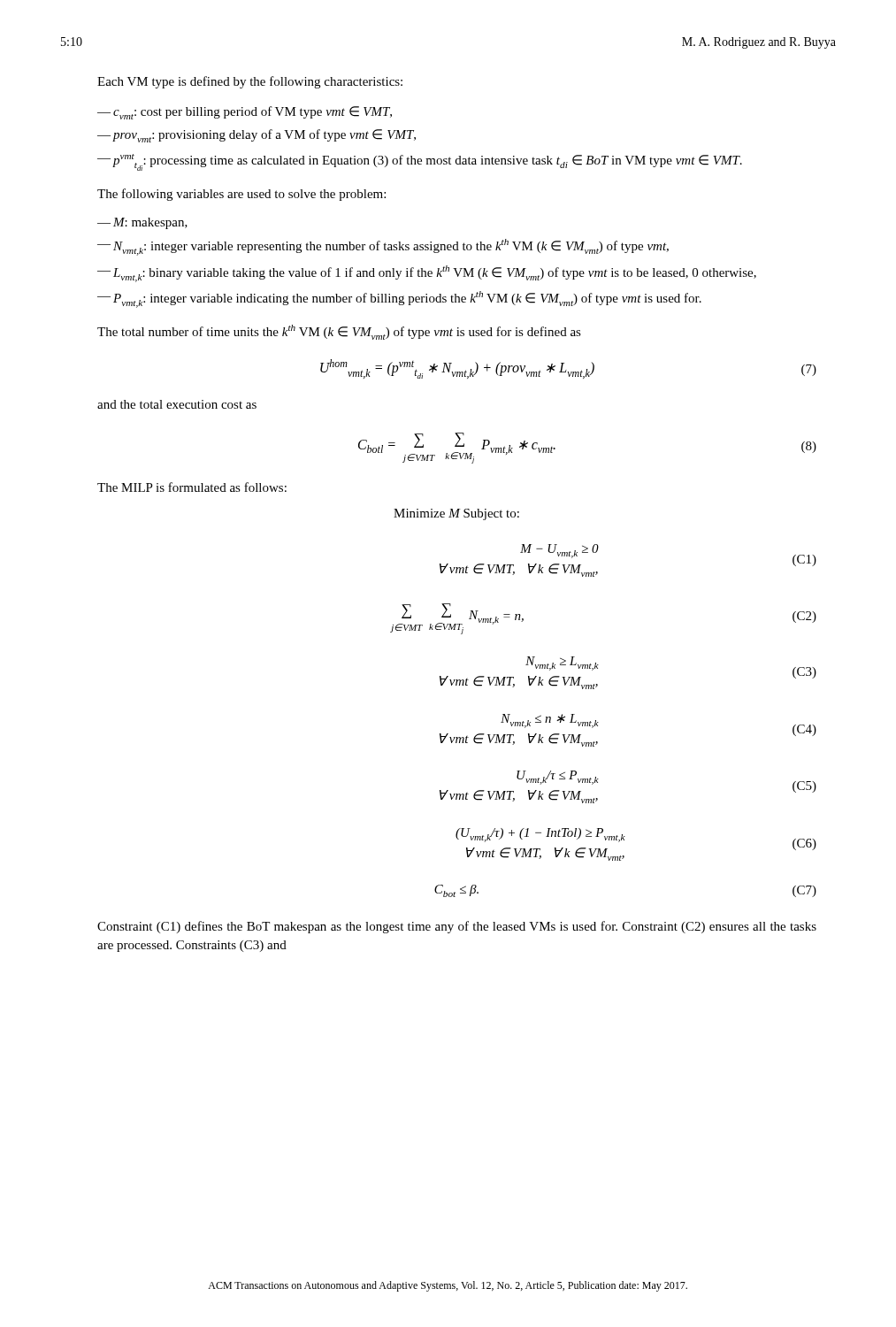Click on the element starting "Cbotl = ∑ j∈VMT ∑ k∈VMj Pvmt,k"
The image size is (896, 1327).
462,446
